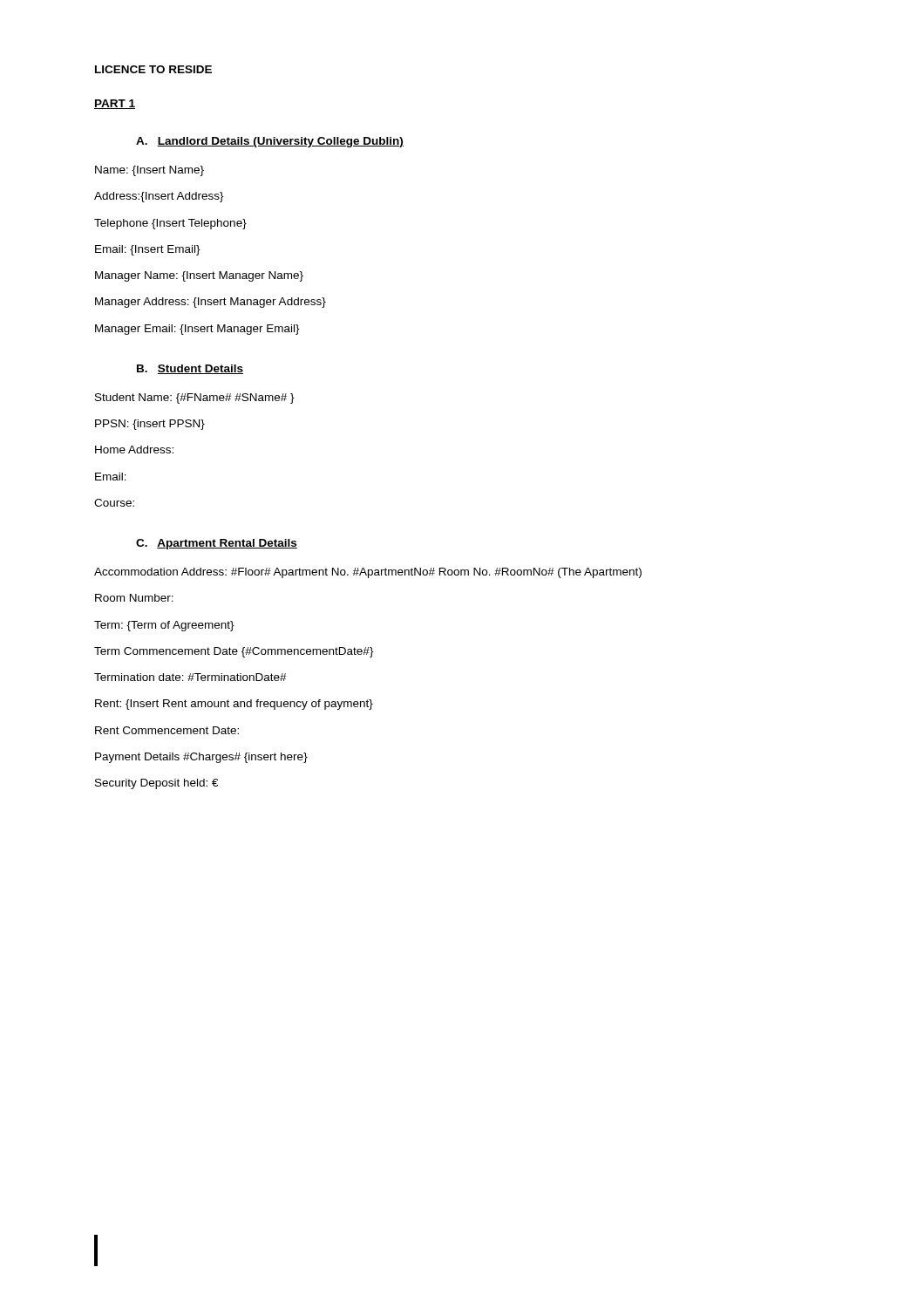Click on the text starting "LICENCE TO RESIDE"
924x1308 pixels.
(153, 69)
